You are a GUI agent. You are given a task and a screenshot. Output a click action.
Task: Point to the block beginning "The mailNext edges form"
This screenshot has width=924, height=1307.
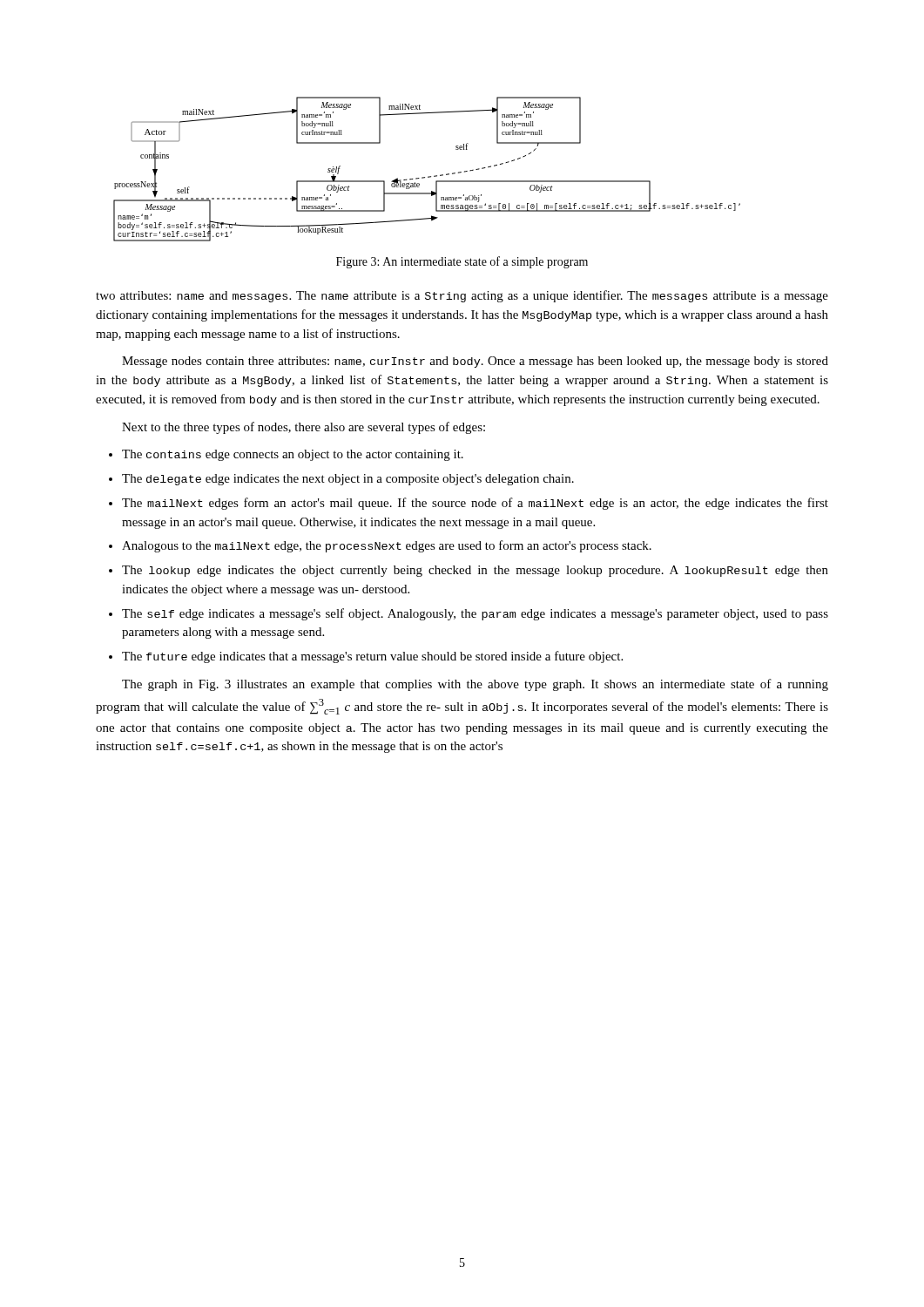[475, 512]
